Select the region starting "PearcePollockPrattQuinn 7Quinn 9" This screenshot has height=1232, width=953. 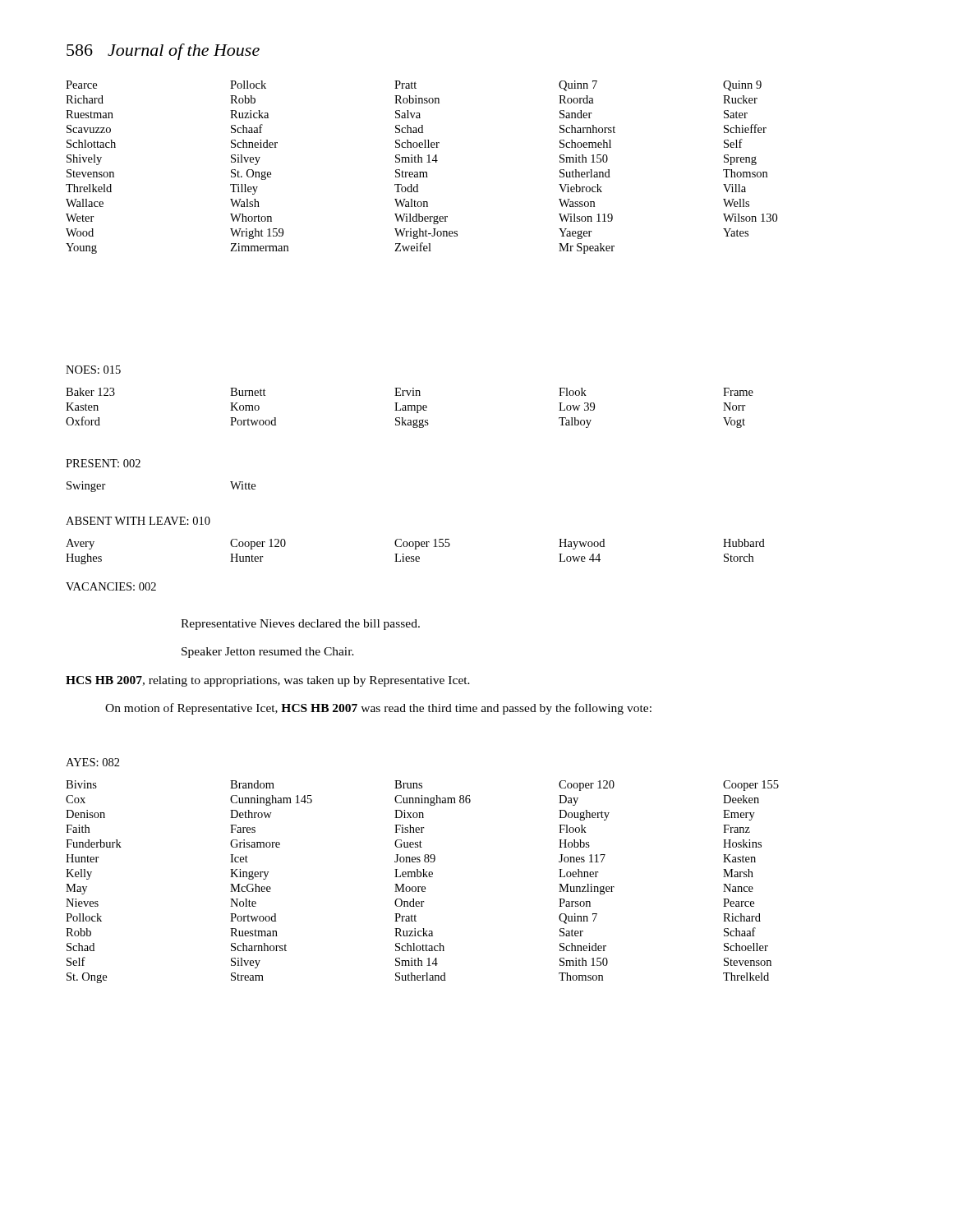pos(414,86)
